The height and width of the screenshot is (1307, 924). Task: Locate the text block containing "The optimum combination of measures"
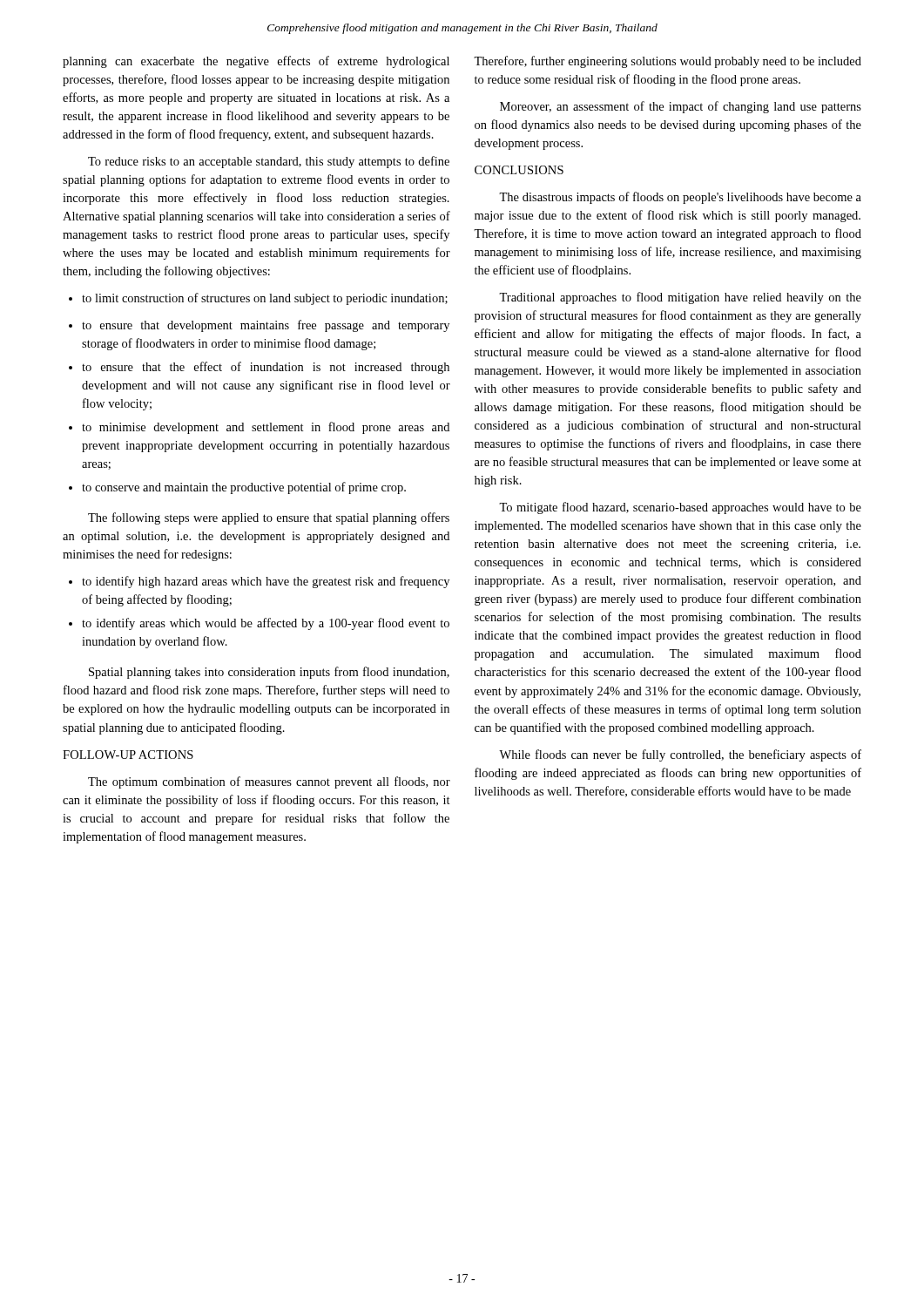pos(256,809)
